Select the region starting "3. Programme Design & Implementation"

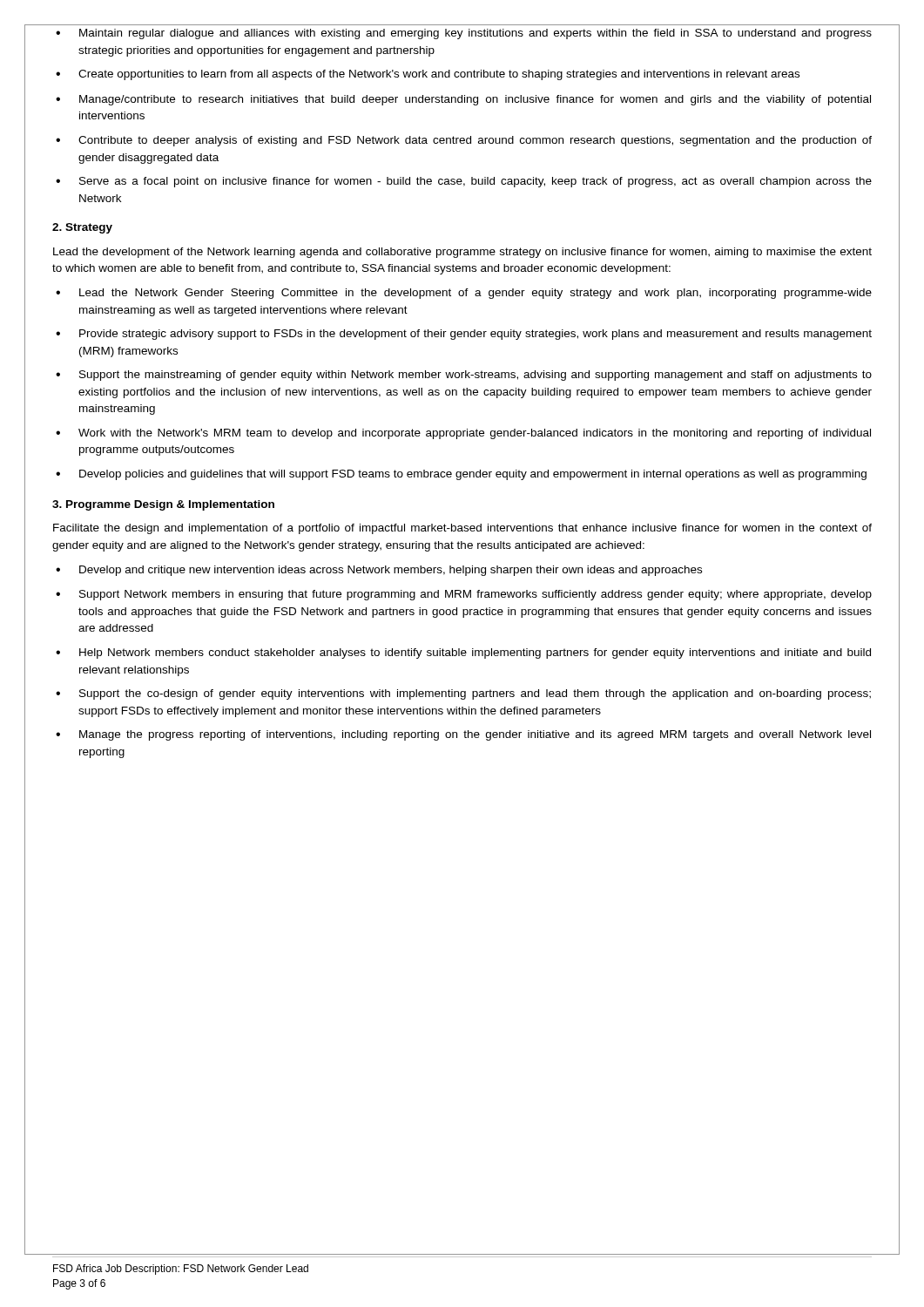tap(164, 504)
